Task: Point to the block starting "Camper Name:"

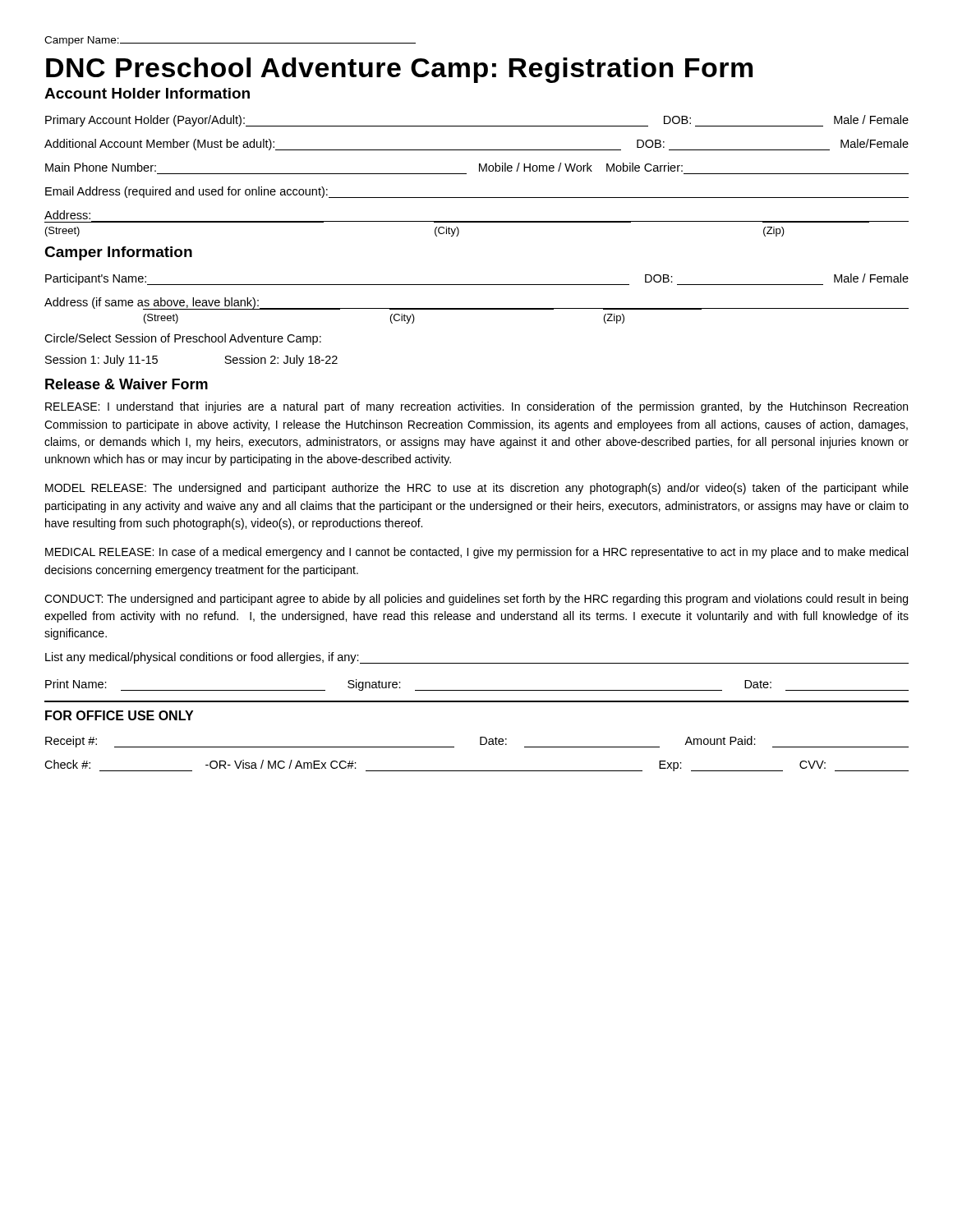Action: (x=230, y=38)
